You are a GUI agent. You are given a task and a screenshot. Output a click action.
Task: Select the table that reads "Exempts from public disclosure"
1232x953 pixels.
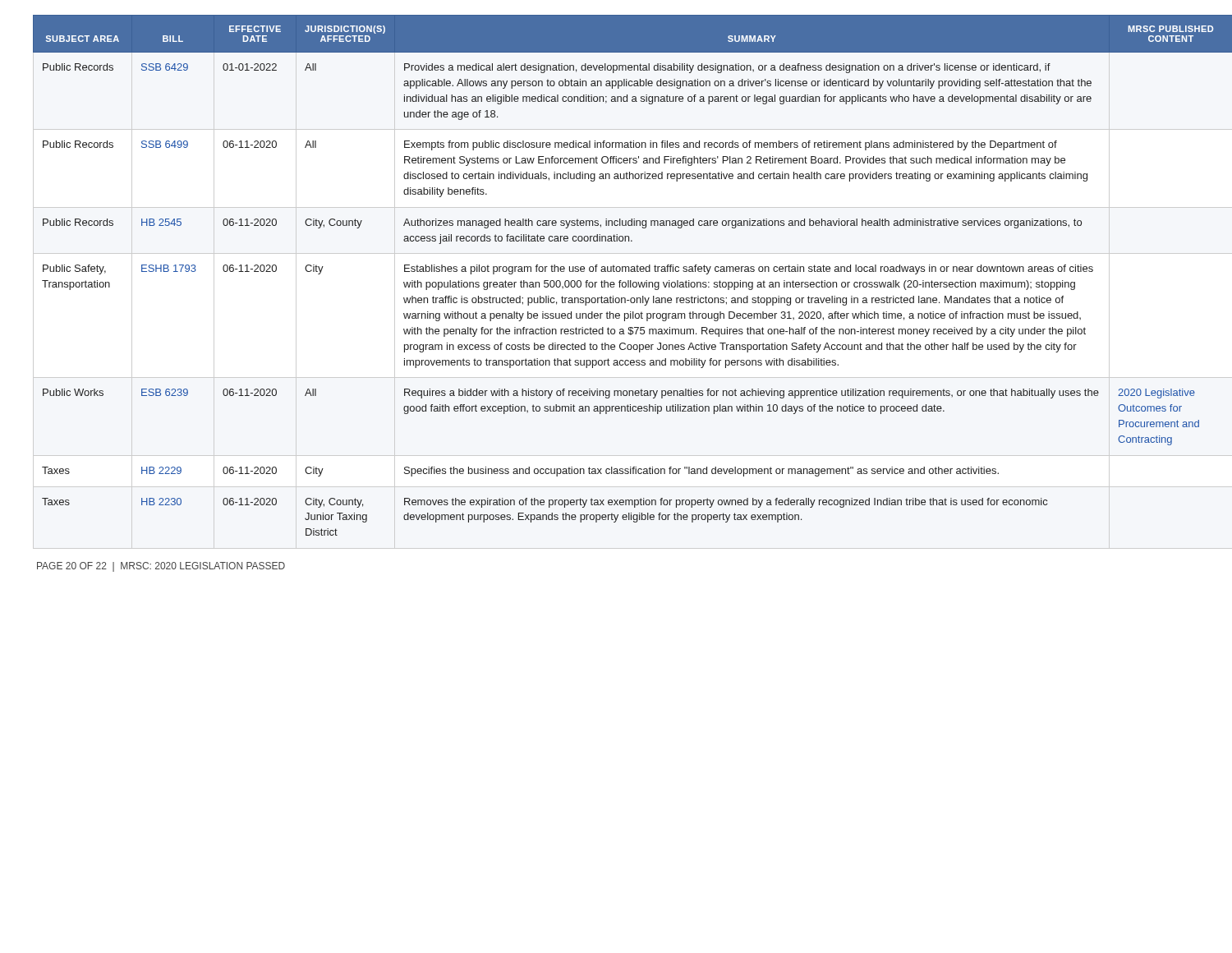pyautogui.click(x=616, y=282)
